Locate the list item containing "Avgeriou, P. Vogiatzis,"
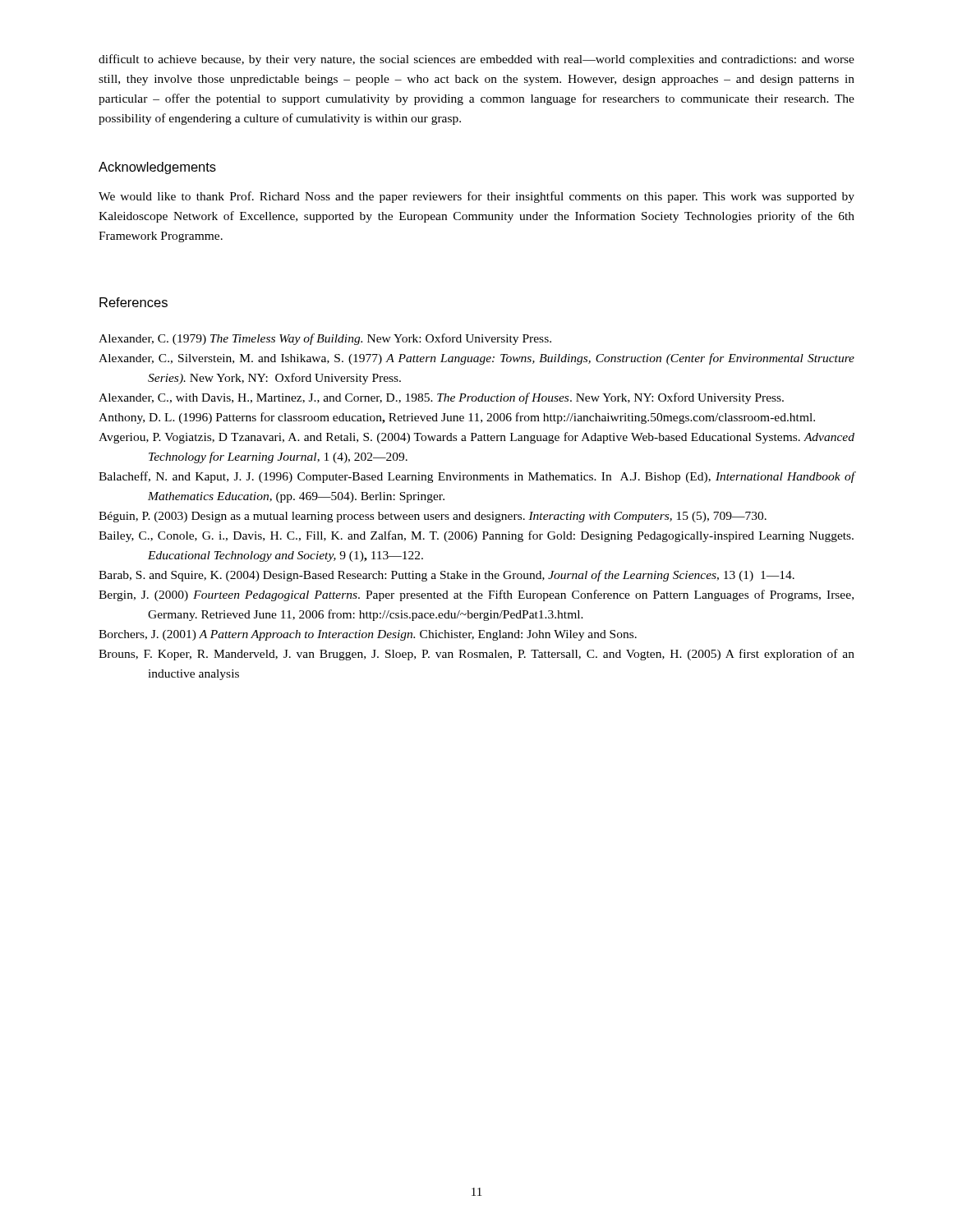This screenshot has width=953, height=1232. tap(476, 447)
